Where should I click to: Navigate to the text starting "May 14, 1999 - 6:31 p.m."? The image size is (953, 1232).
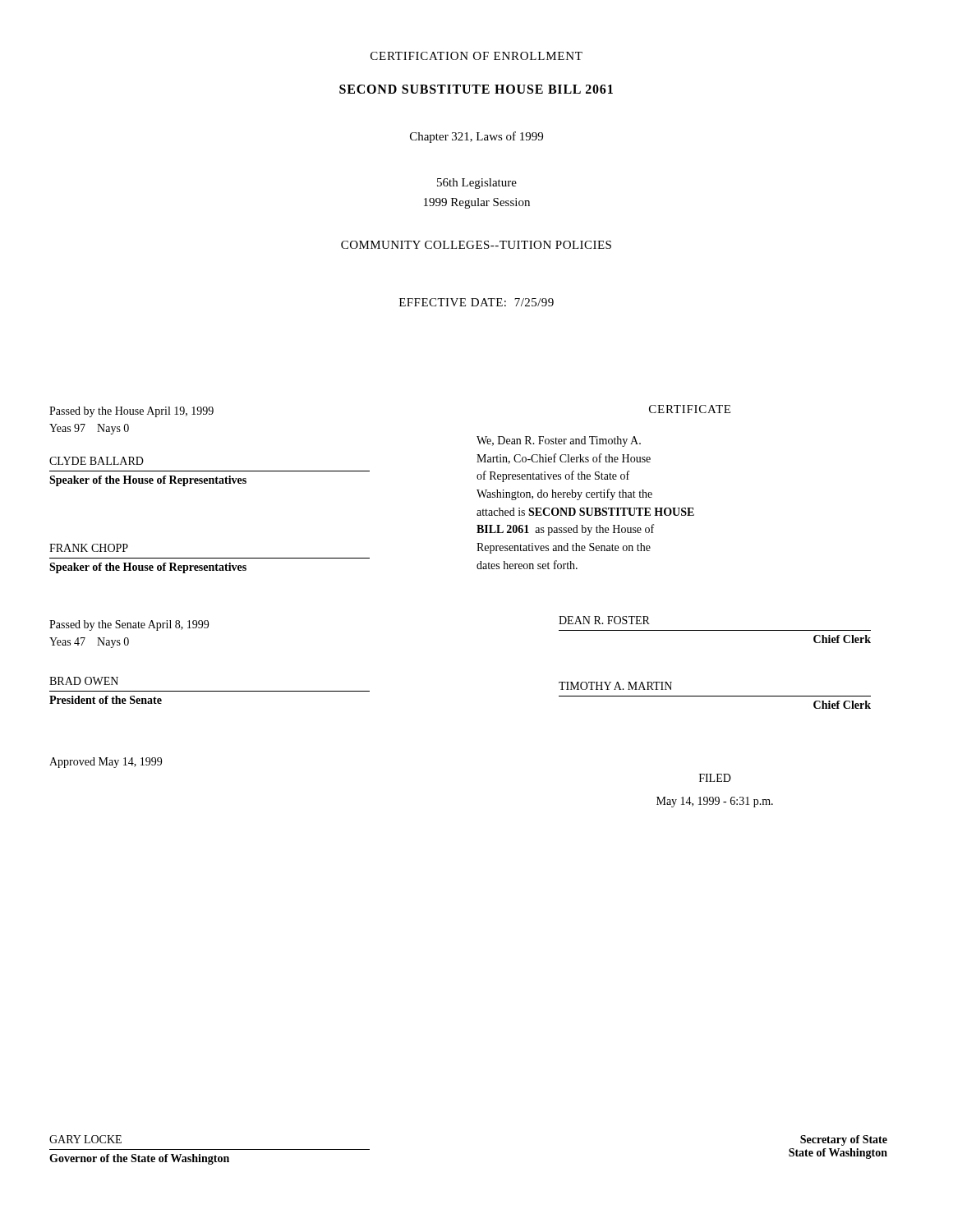point(715,801)
